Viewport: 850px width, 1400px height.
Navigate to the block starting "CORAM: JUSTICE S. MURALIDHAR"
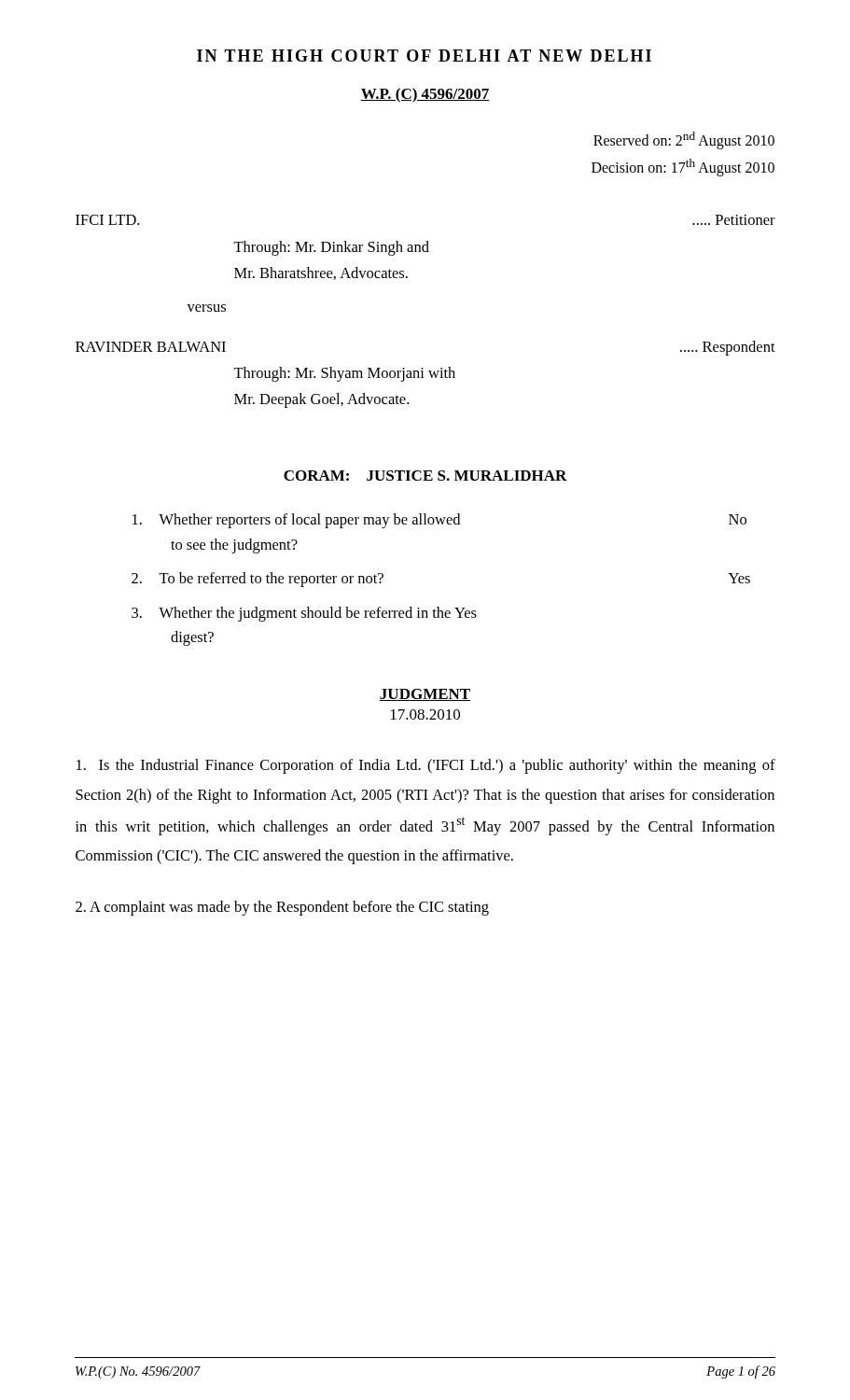tap(425, 476)
